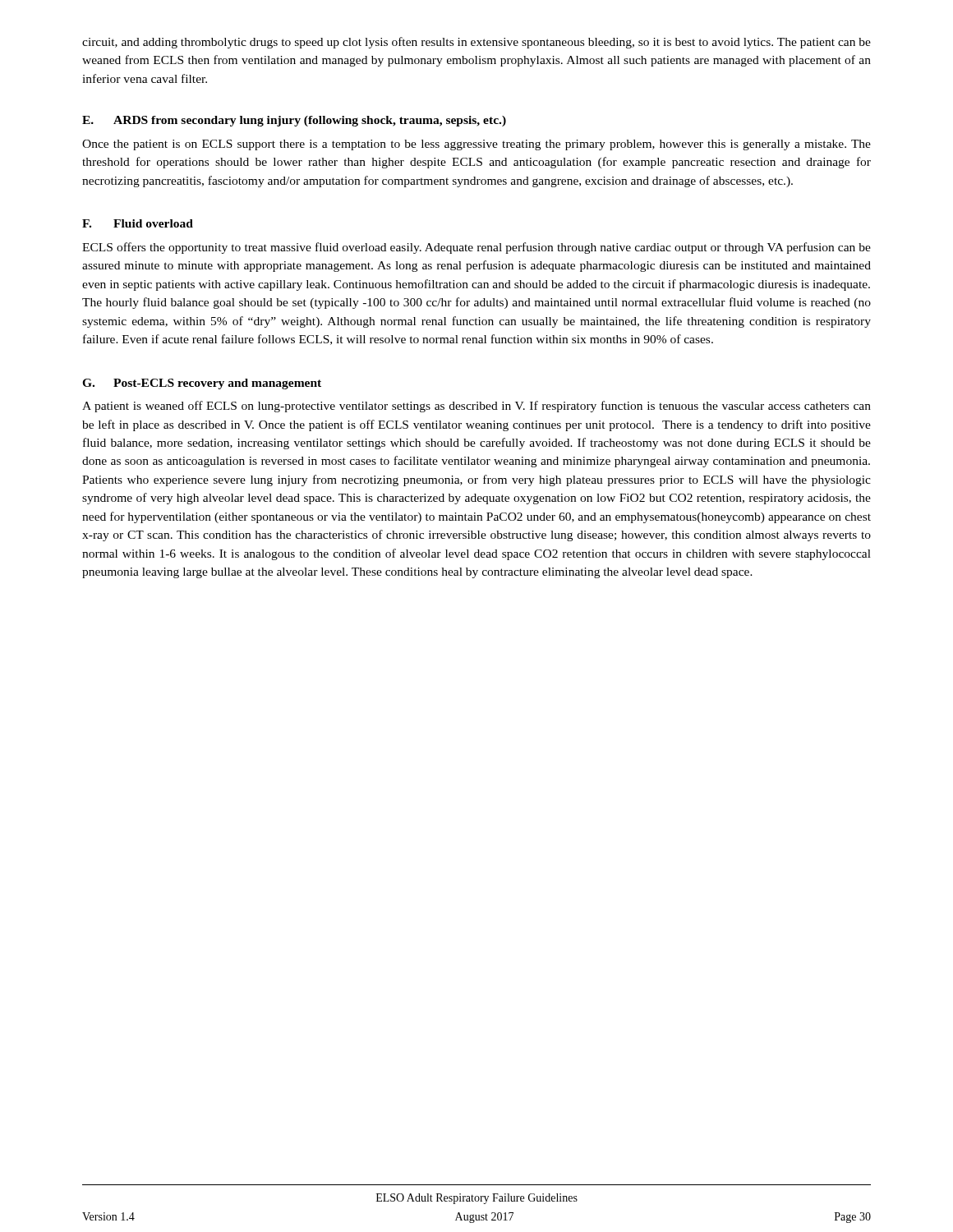The height and width of the screenshot is (1232, 953).
Task: Click on the block starting "ECLS offers the"
Action: click(x=476, y=293)
